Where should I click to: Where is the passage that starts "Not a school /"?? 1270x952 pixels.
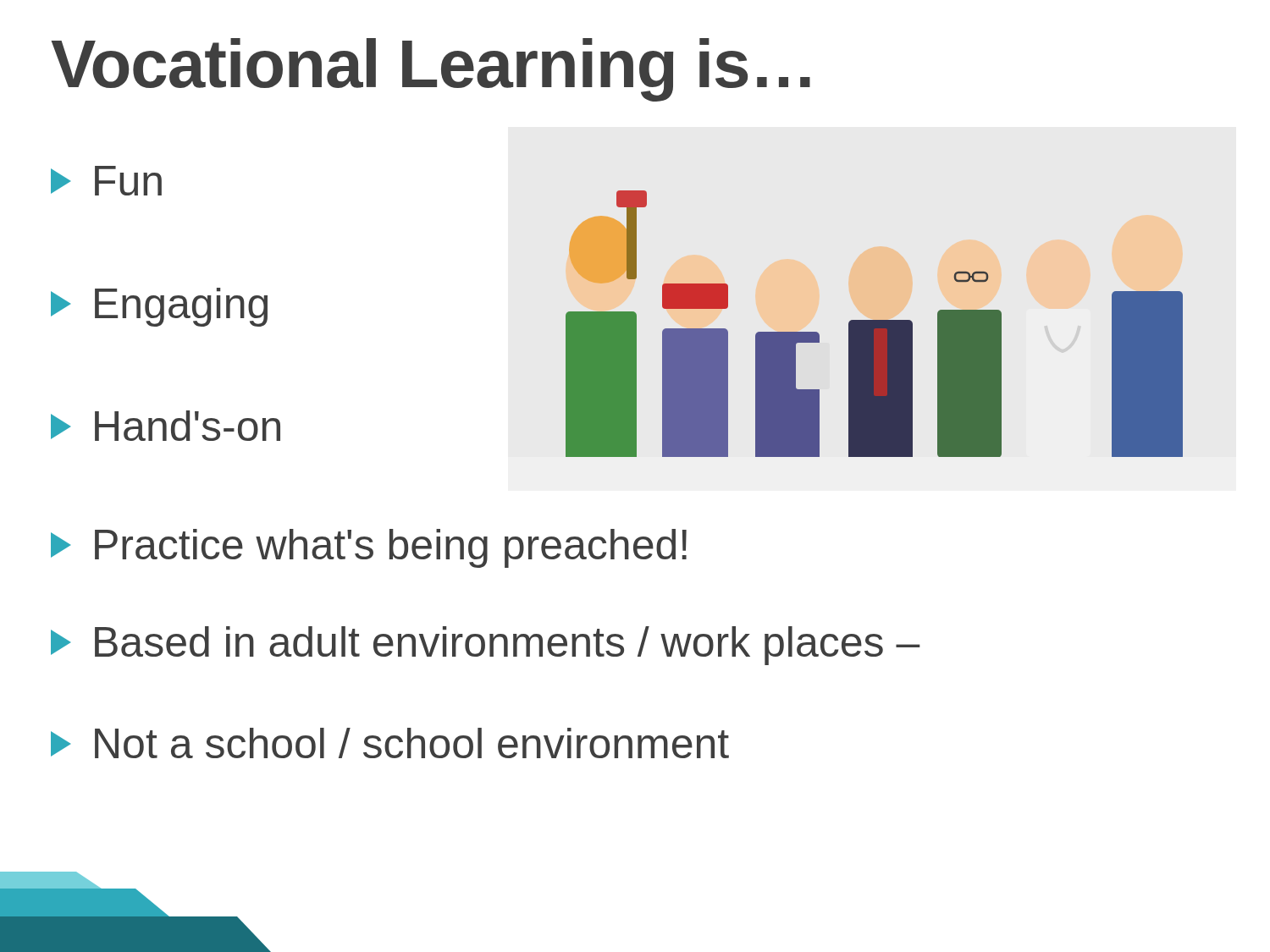click(390, 744)
